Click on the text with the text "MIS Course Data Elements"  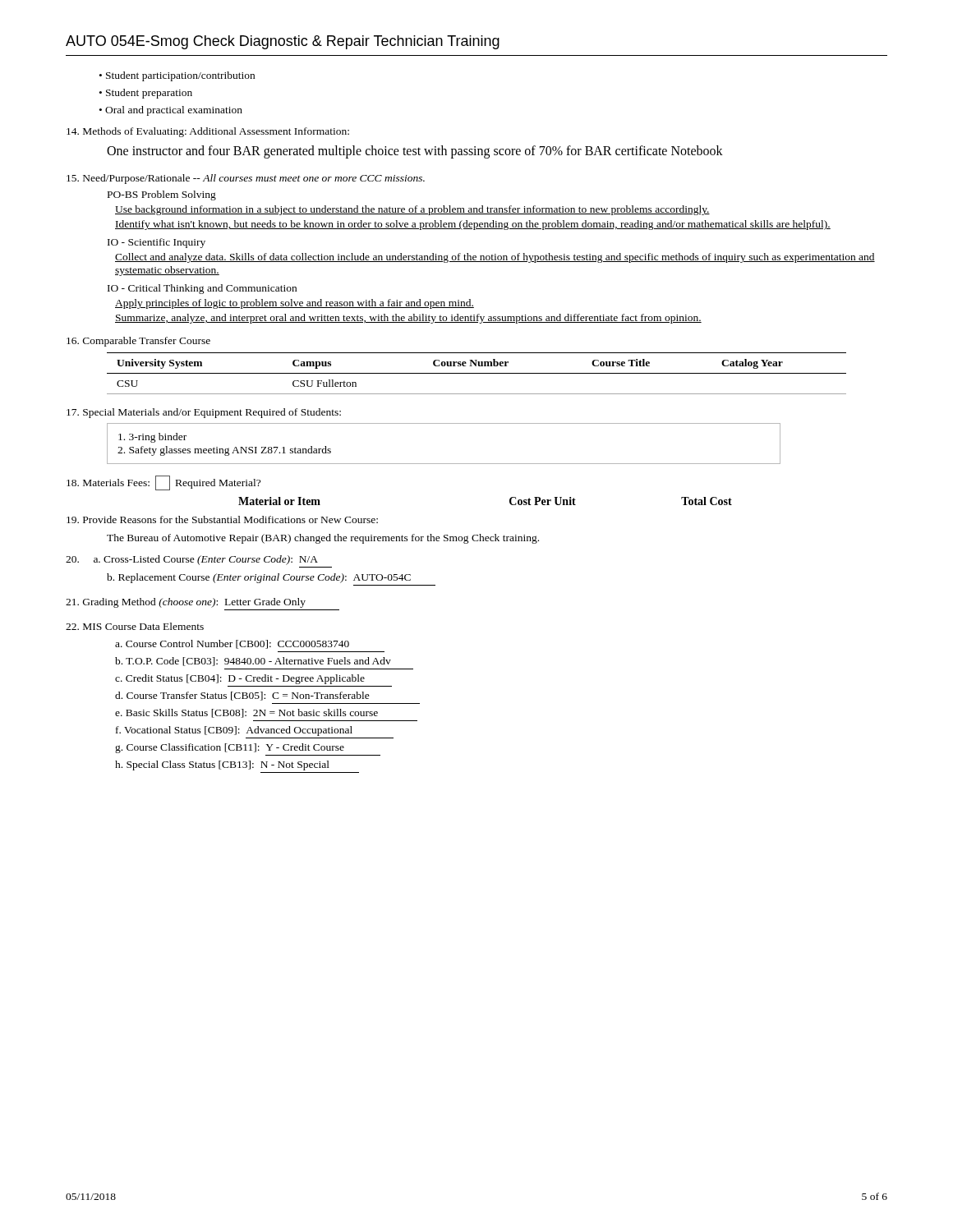pyautogui.click(x=135, y=627)
